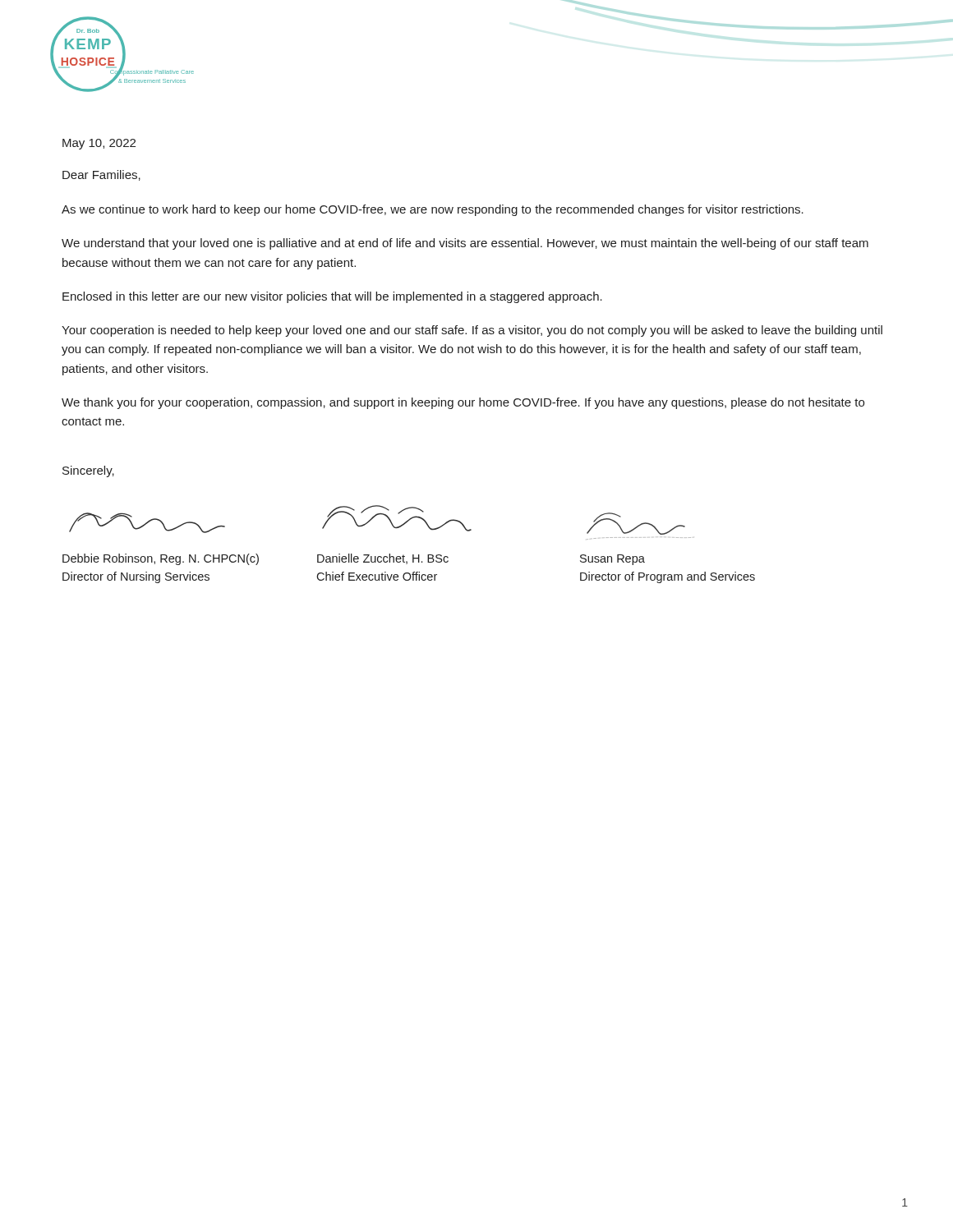Find the block on this page that starts "As we continue to"

click(433, 209)
